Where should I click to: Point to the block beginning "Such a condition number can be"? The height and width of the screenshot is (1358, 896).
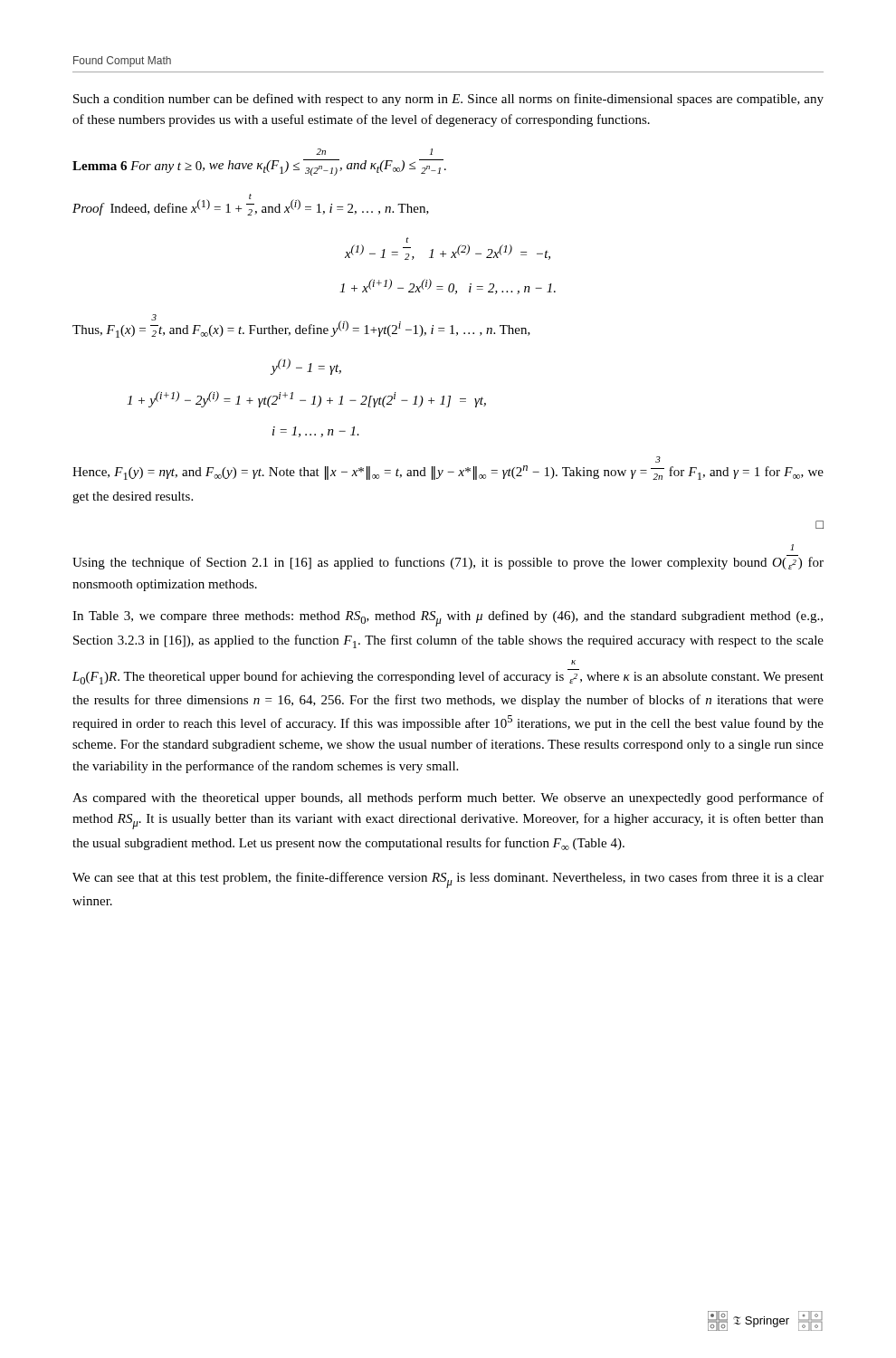click(x=448, y=110)
